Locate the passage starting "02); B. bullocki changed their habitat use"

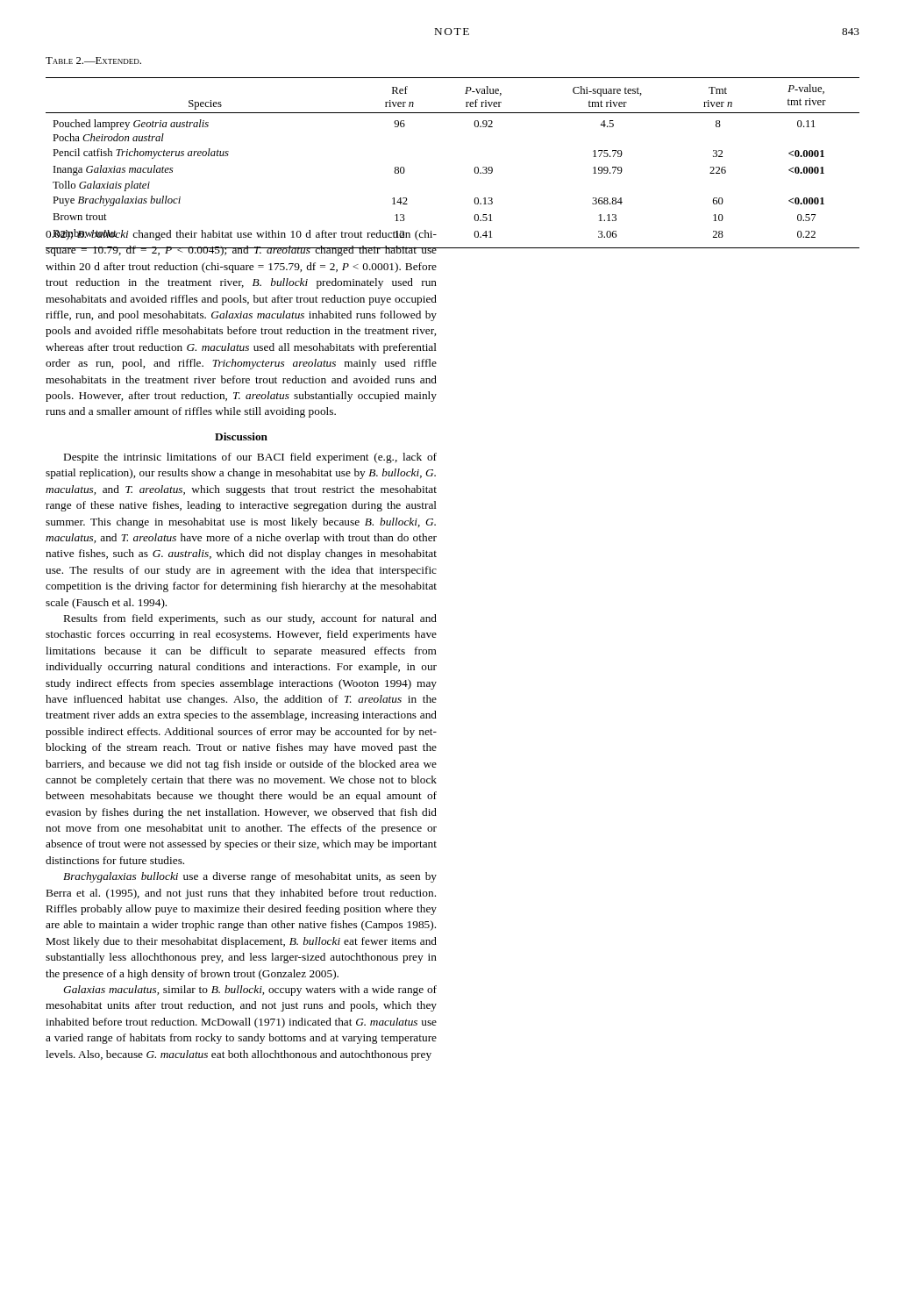(241, 323)
